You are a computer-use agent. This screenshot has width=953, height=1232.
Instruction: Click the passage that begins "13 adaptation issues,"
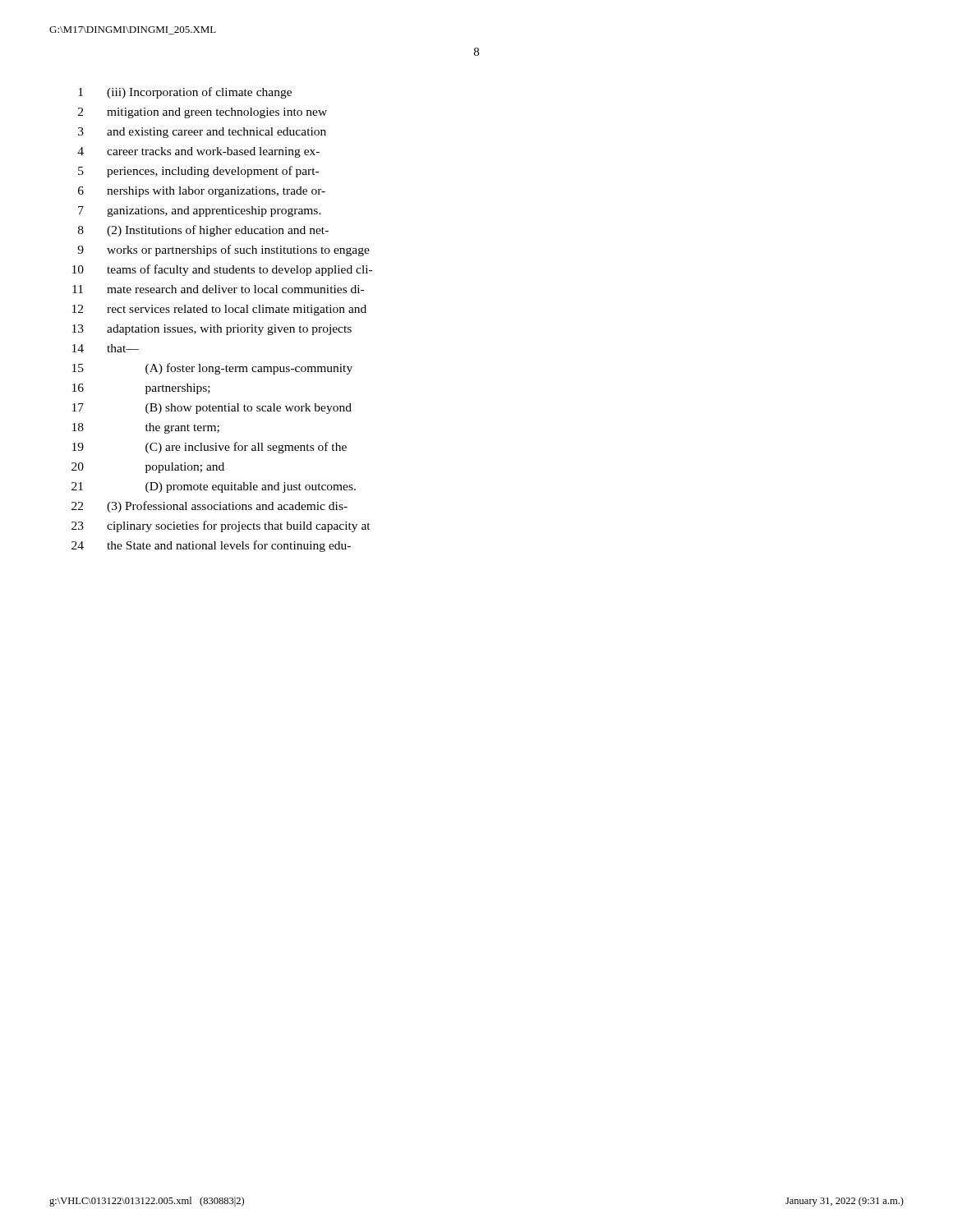point(212,330)
